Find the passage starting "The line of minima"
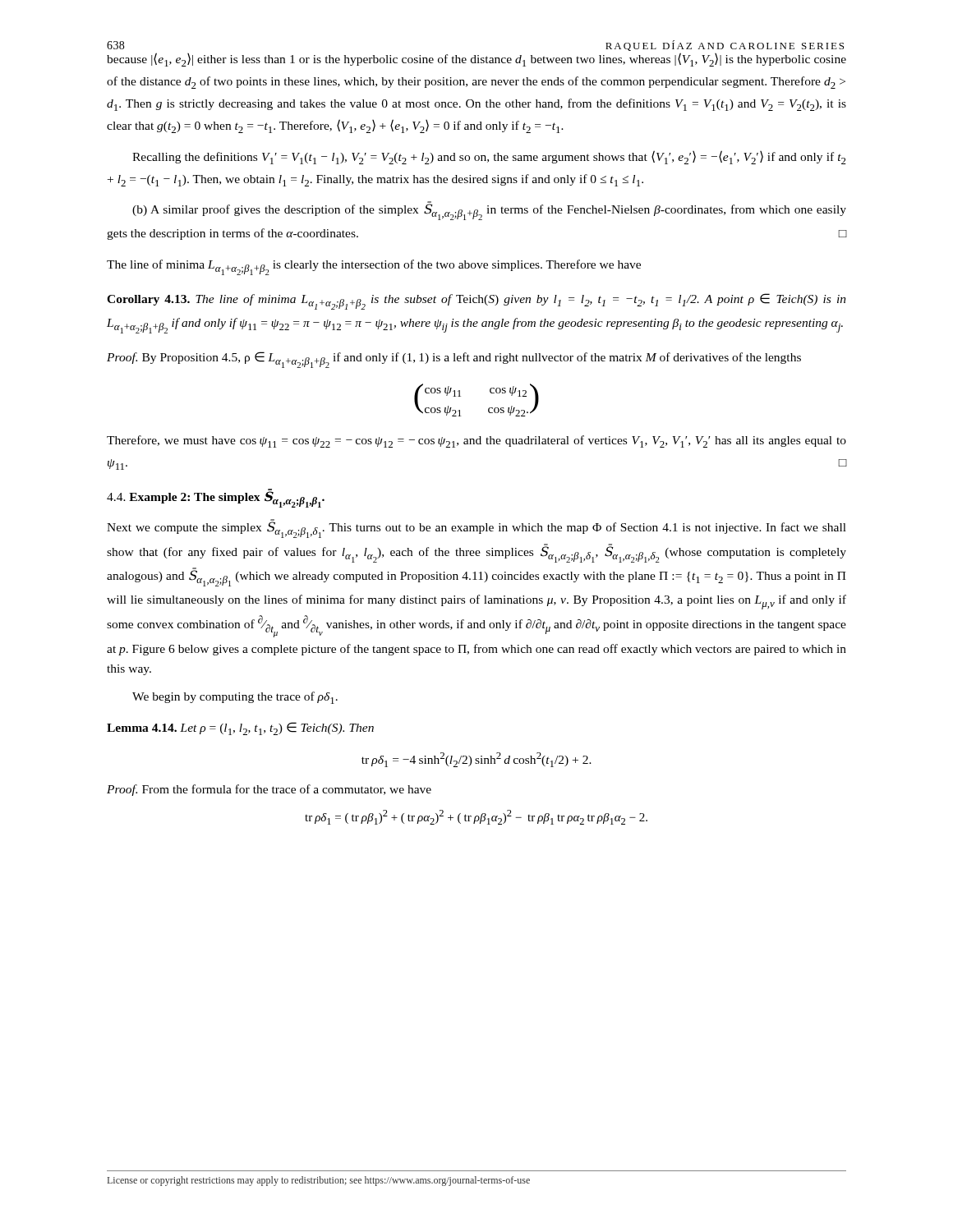Viewport: 953px width, 1232px height. 476,267
